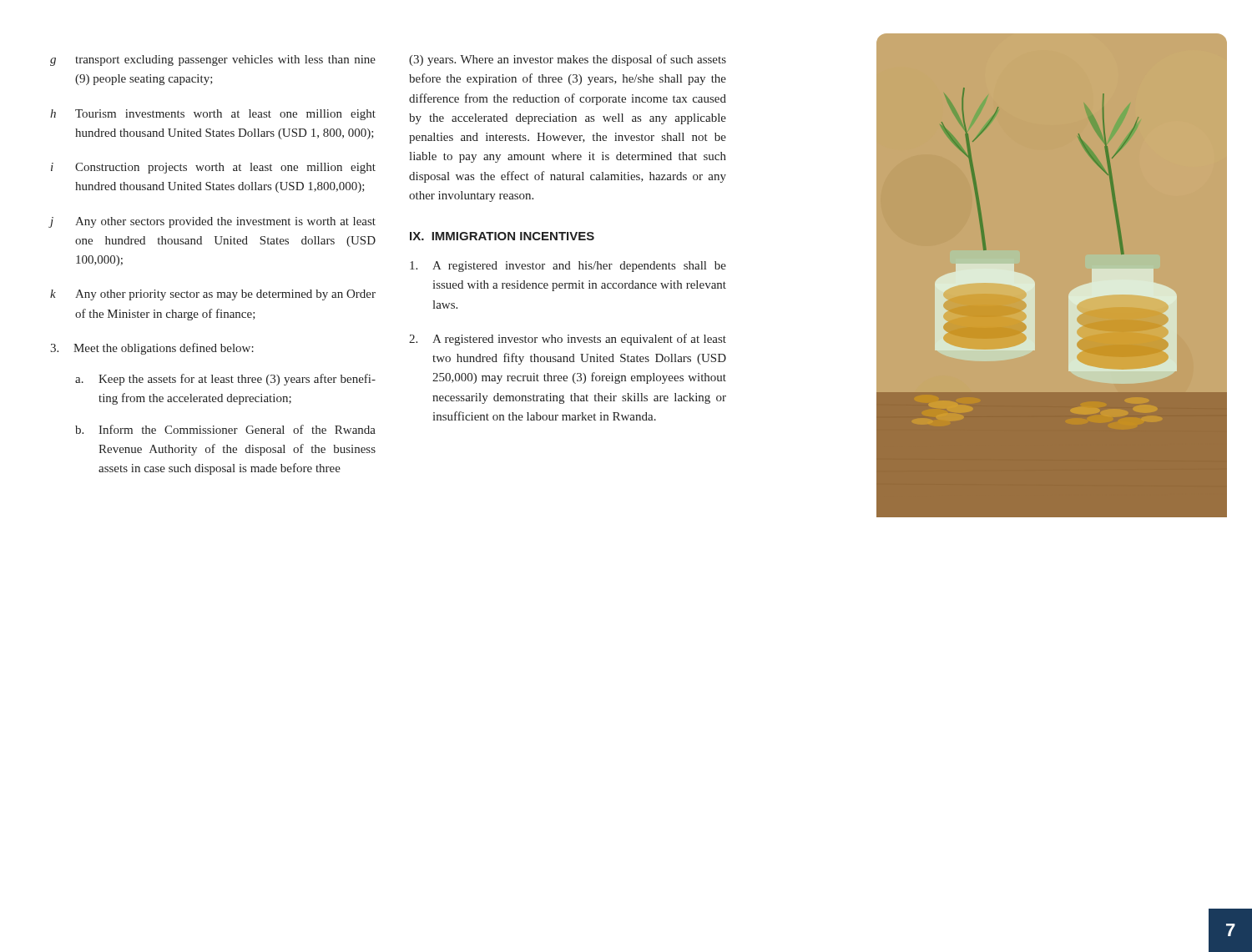Select the passage starting "2. A registered investor who invests"
1252x952 pixels.
click(x=568, y=378)
